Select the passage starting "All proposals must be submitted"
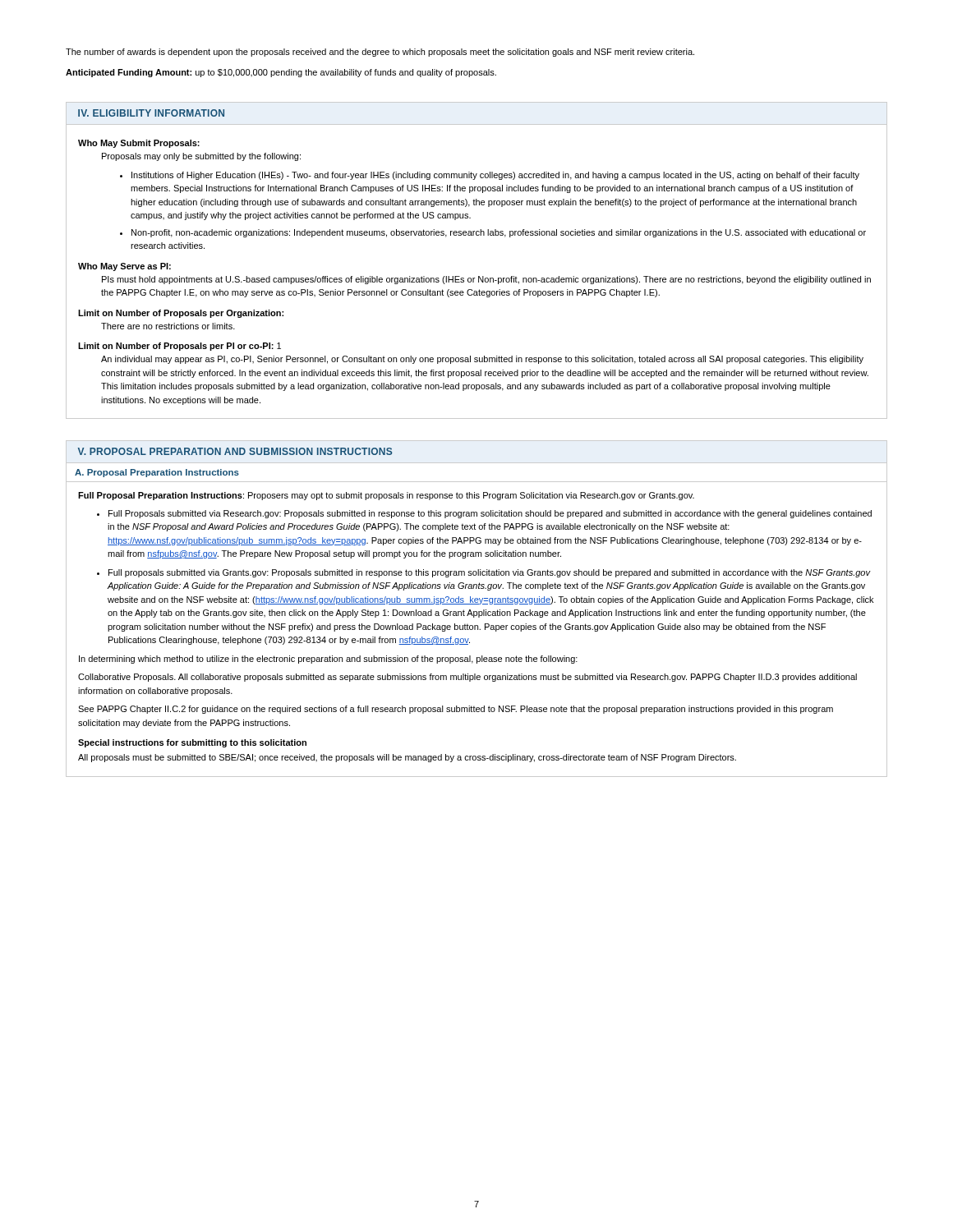 pyautogui.click(x=407, y=757)
